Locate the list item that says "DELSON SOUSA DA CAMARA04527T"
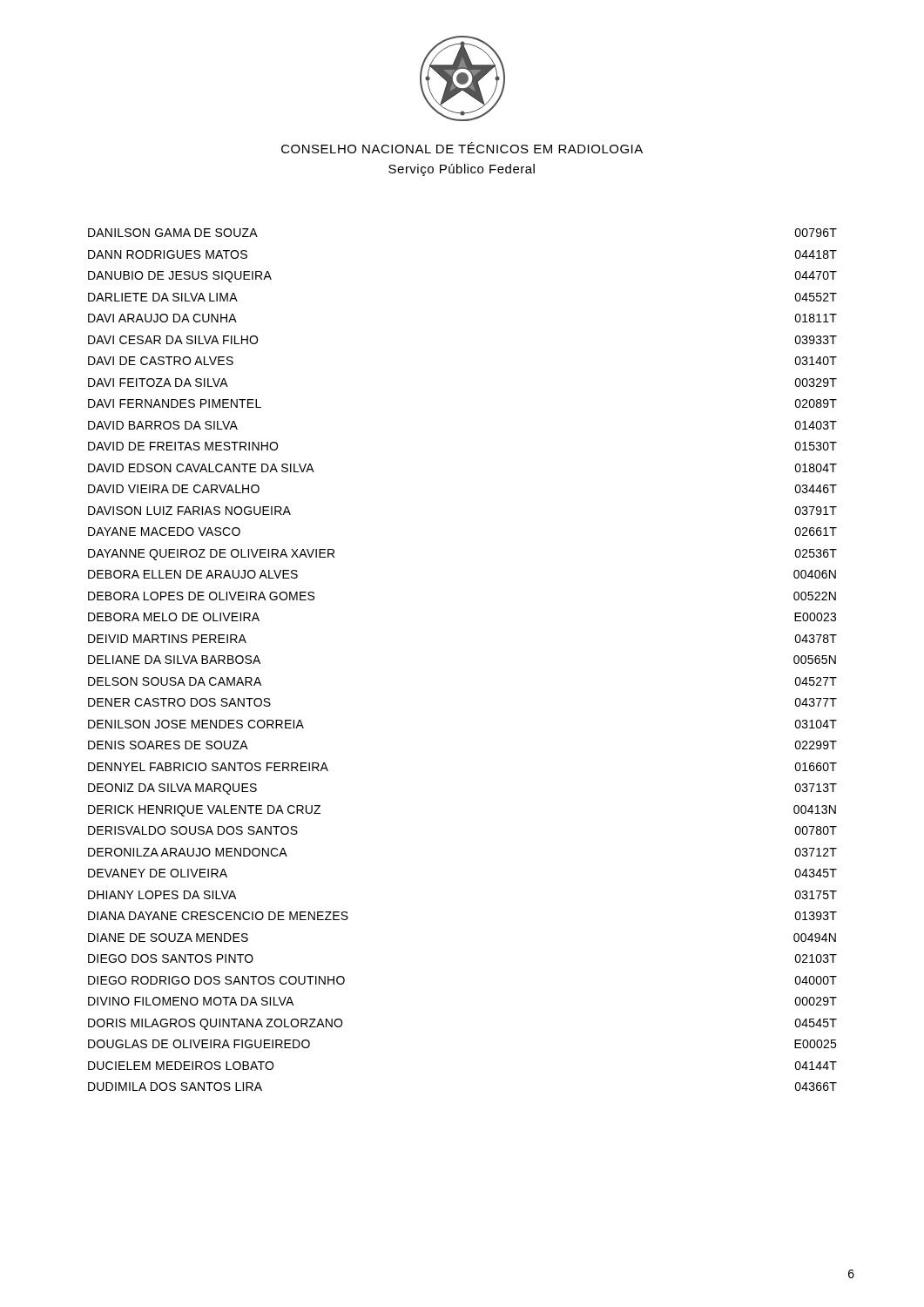Image resolution: width=924 pixels, height=1307 pixels. click(x=176, y=683)
